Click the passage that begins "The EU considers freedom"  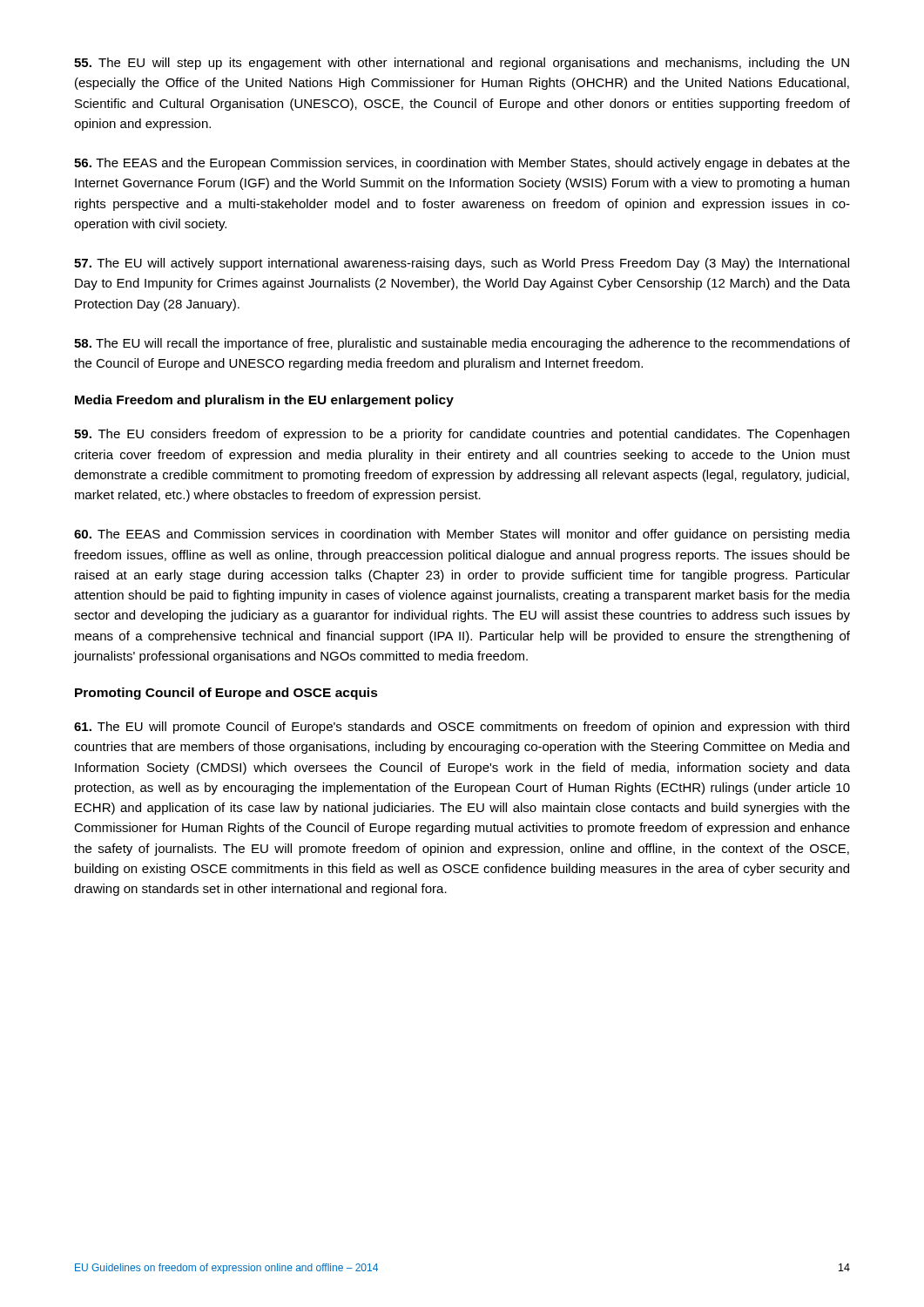[x=462, y=464]
